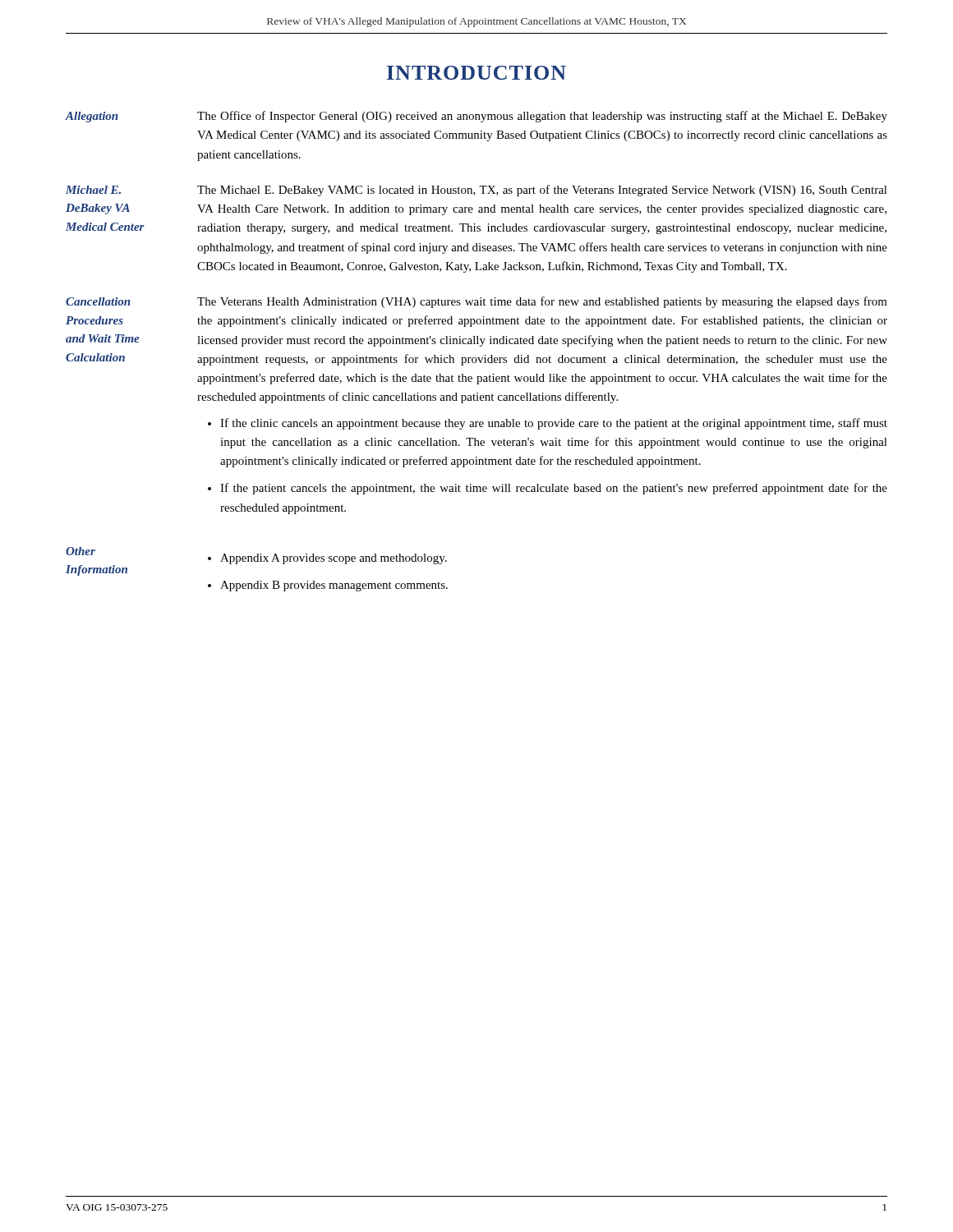
Task: Locate the list item containing "If the patient cancels the"
Action: (x=554, y=498)
